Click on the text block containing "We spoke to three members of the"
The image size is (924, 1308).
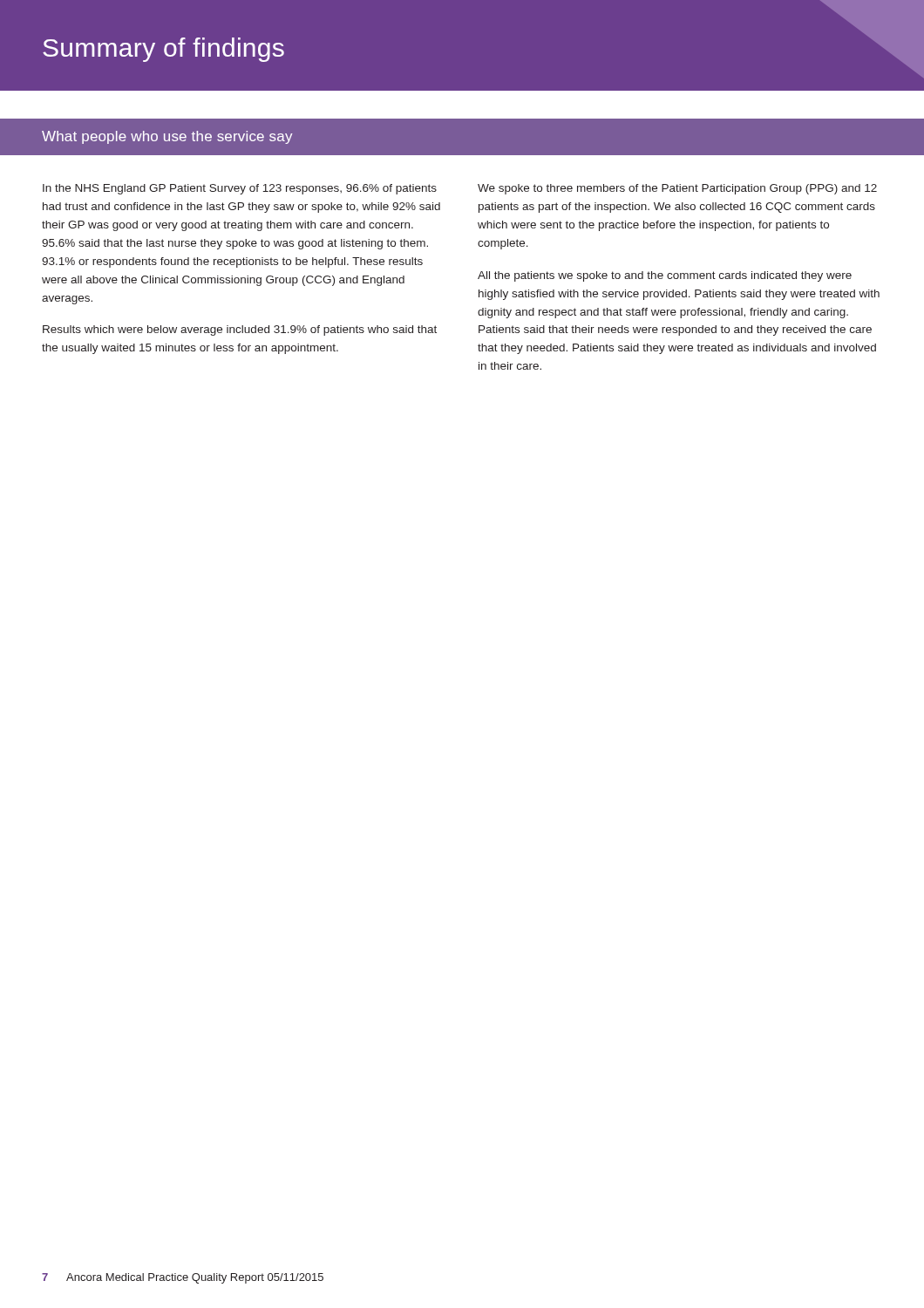pyautogui.click(x=680, y=216)
